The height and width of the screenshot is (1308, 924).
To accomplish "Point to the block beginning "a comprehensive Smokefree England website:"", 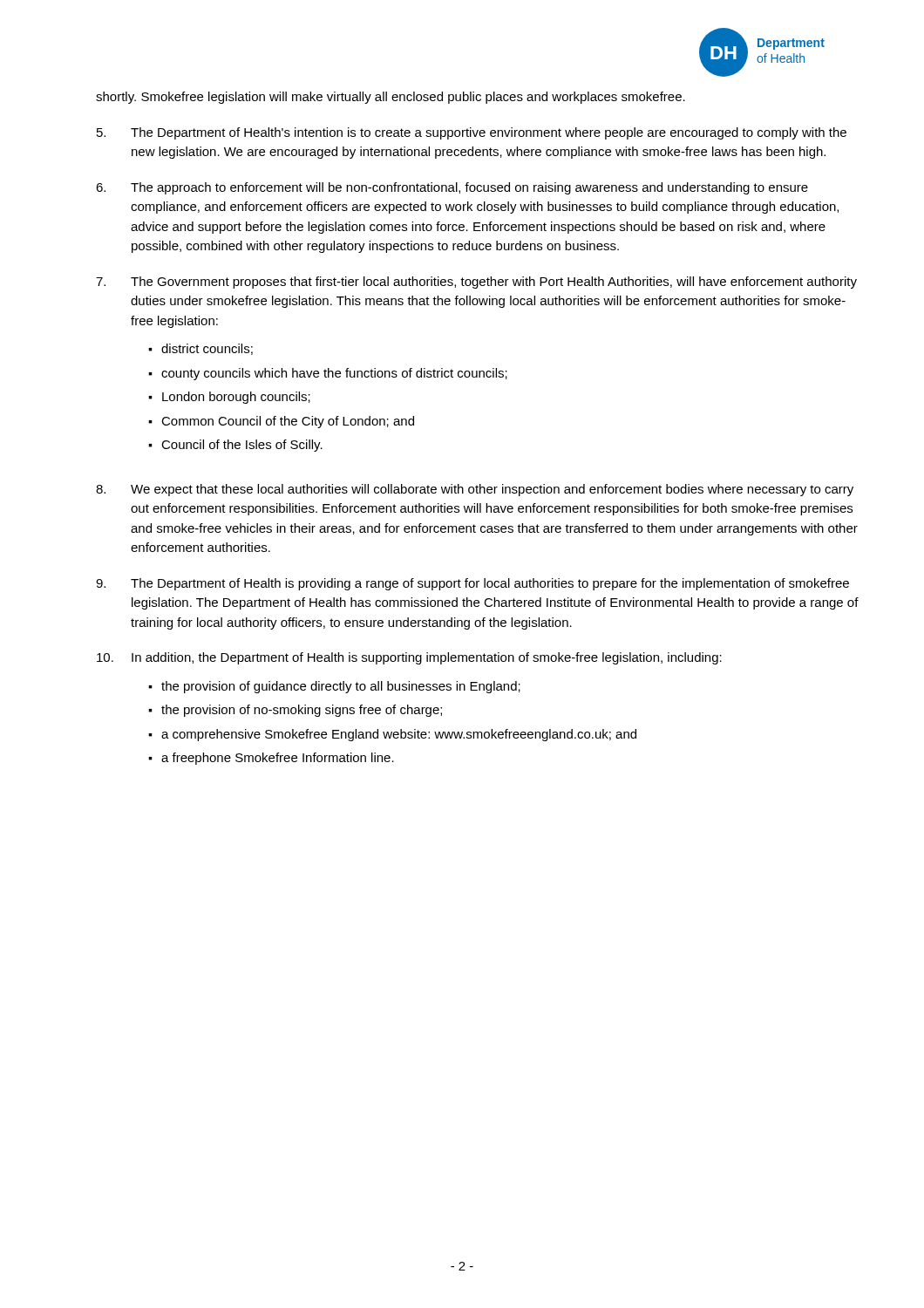I will coord(399,733).
